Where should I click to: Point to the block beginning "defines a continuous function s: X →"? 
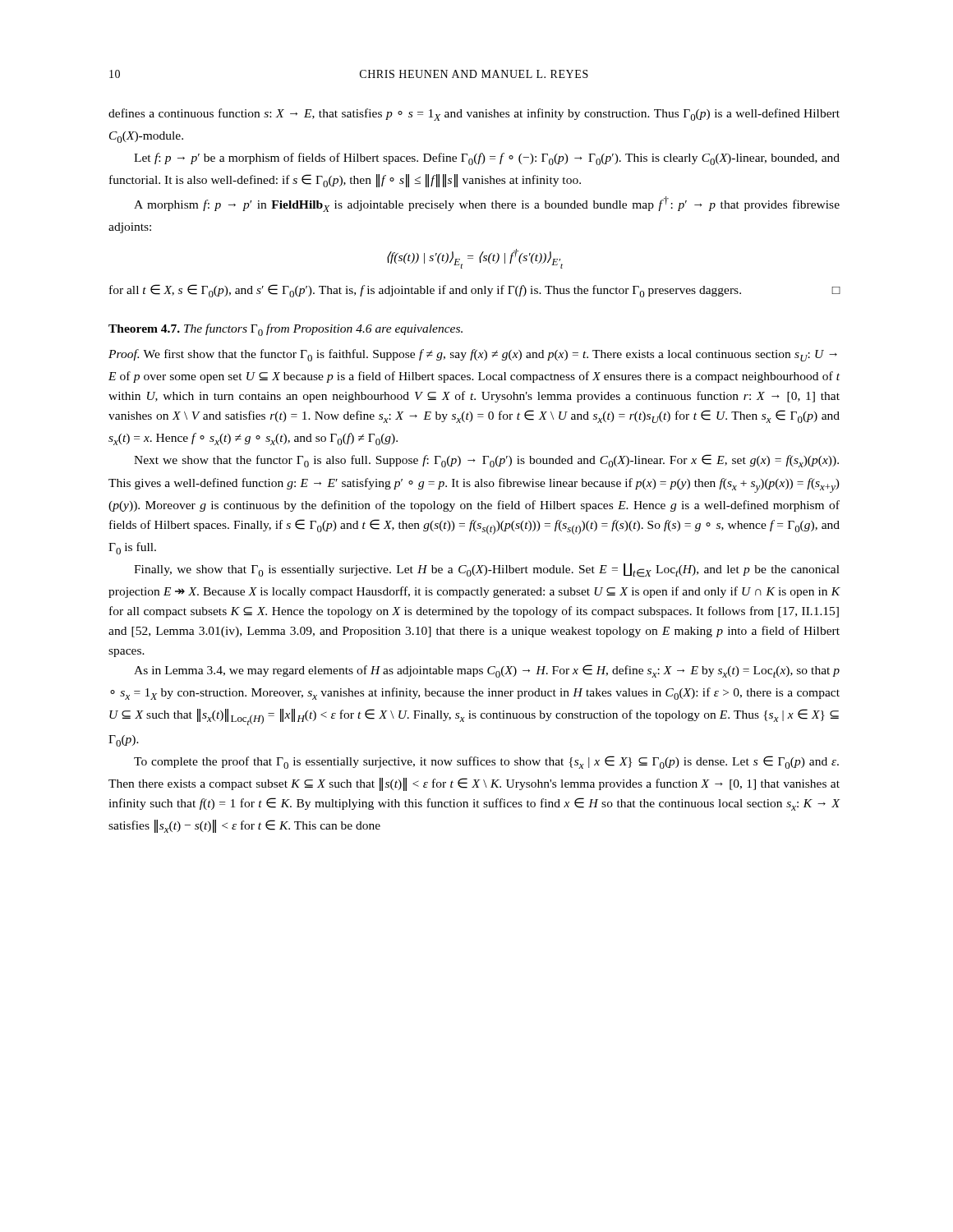[x=474, y=125]
